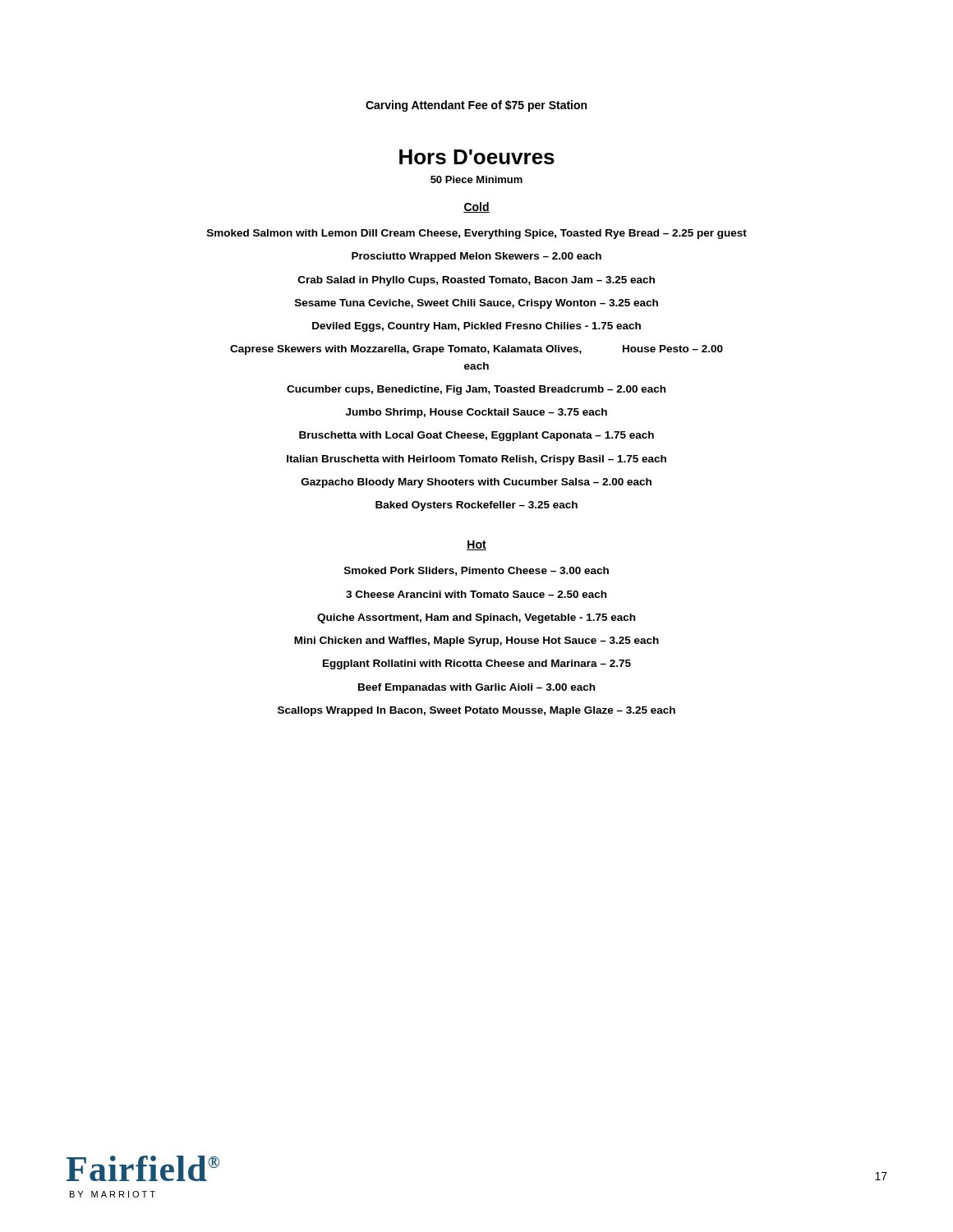Locate the block of text that opens with "Caprese Skewers with"
The height and width of the screenshot is (1232, 953).
[476, 357]
